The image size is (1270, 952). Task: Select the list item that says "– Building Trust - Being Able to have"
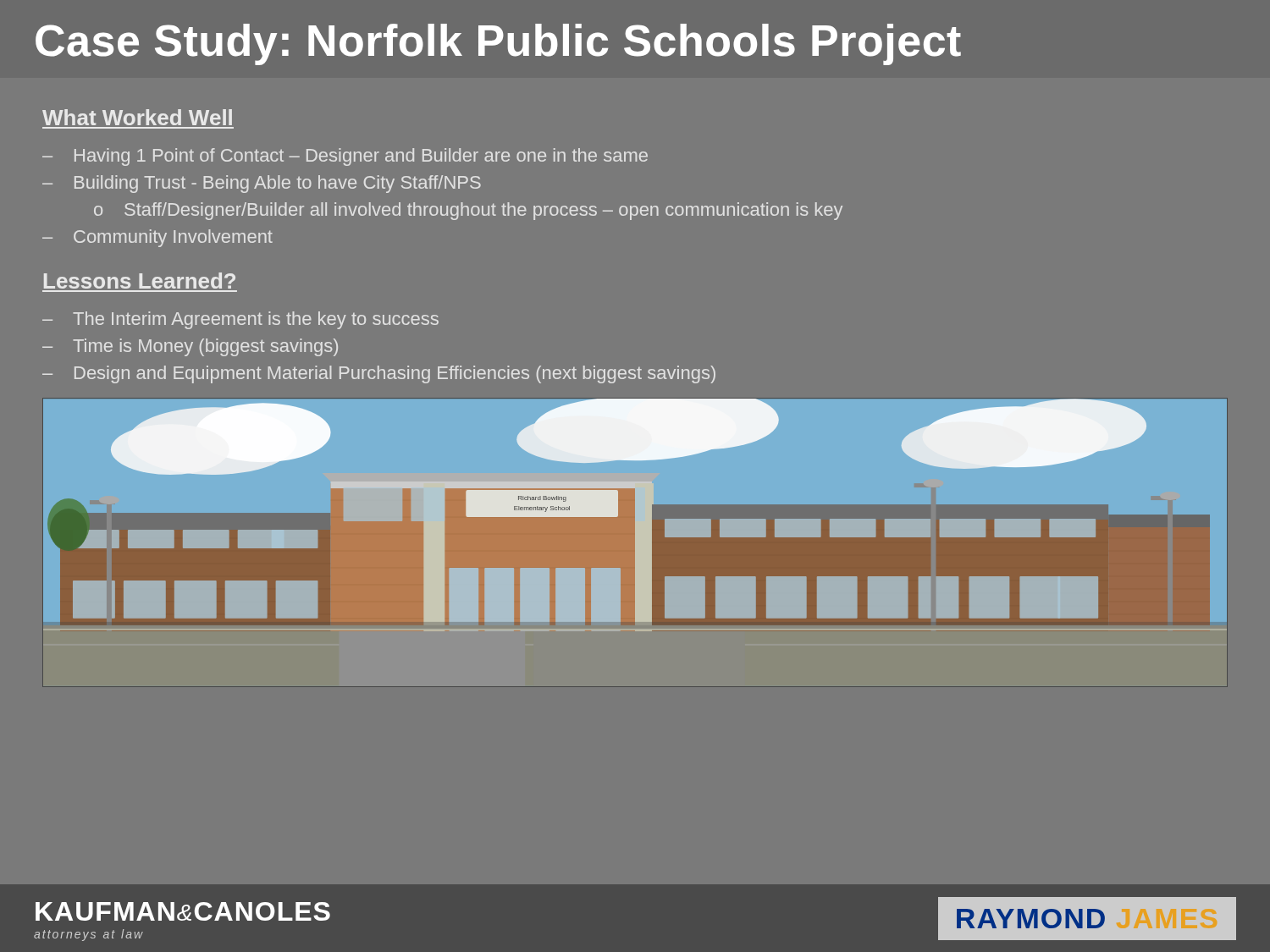click(262, 184)
